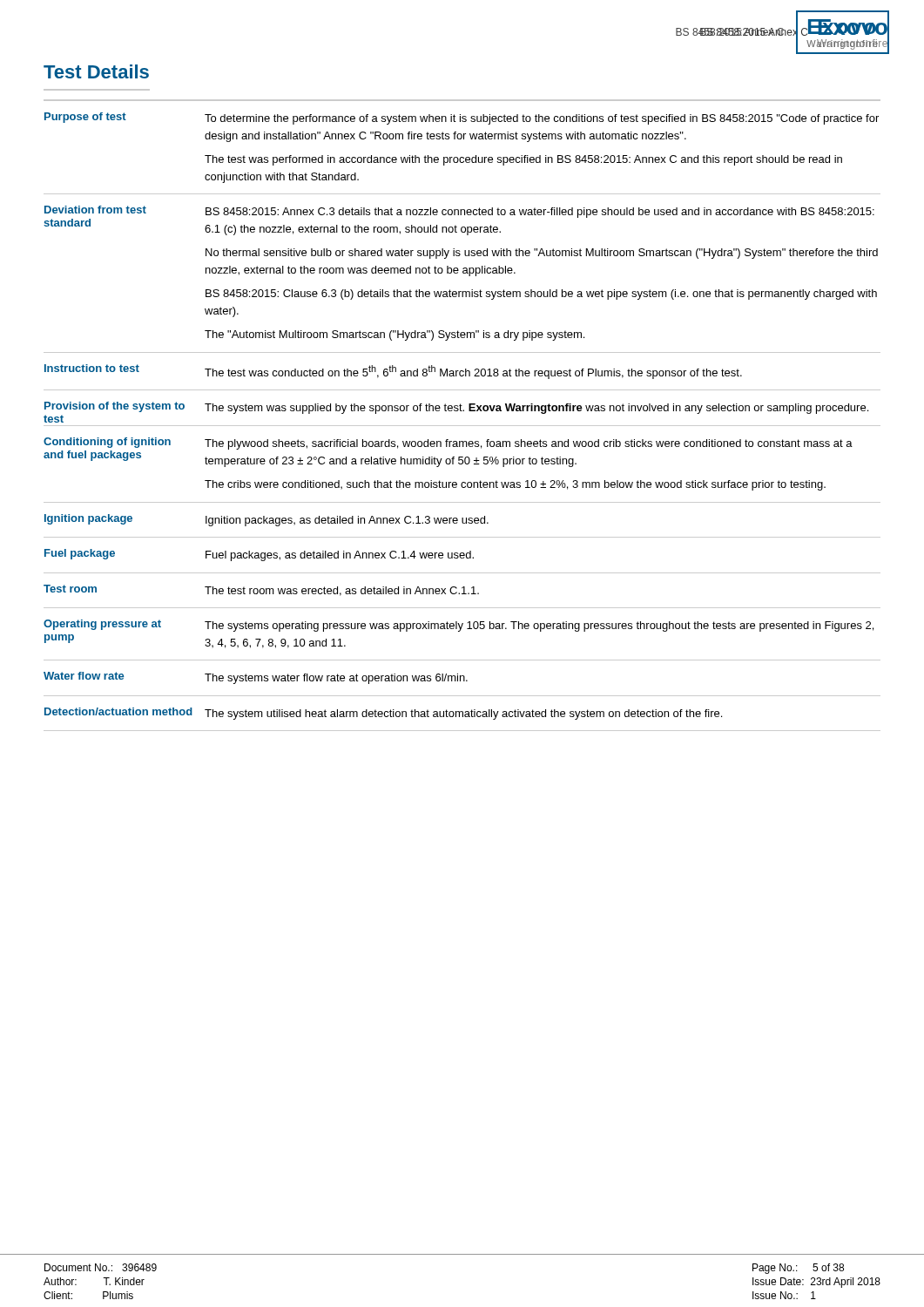Image resolution: width=924 pixels, height=1307 pixels.
Task: Locate the block of text that opens with "The plywood sheets,"
Action: tap(543, 464)
